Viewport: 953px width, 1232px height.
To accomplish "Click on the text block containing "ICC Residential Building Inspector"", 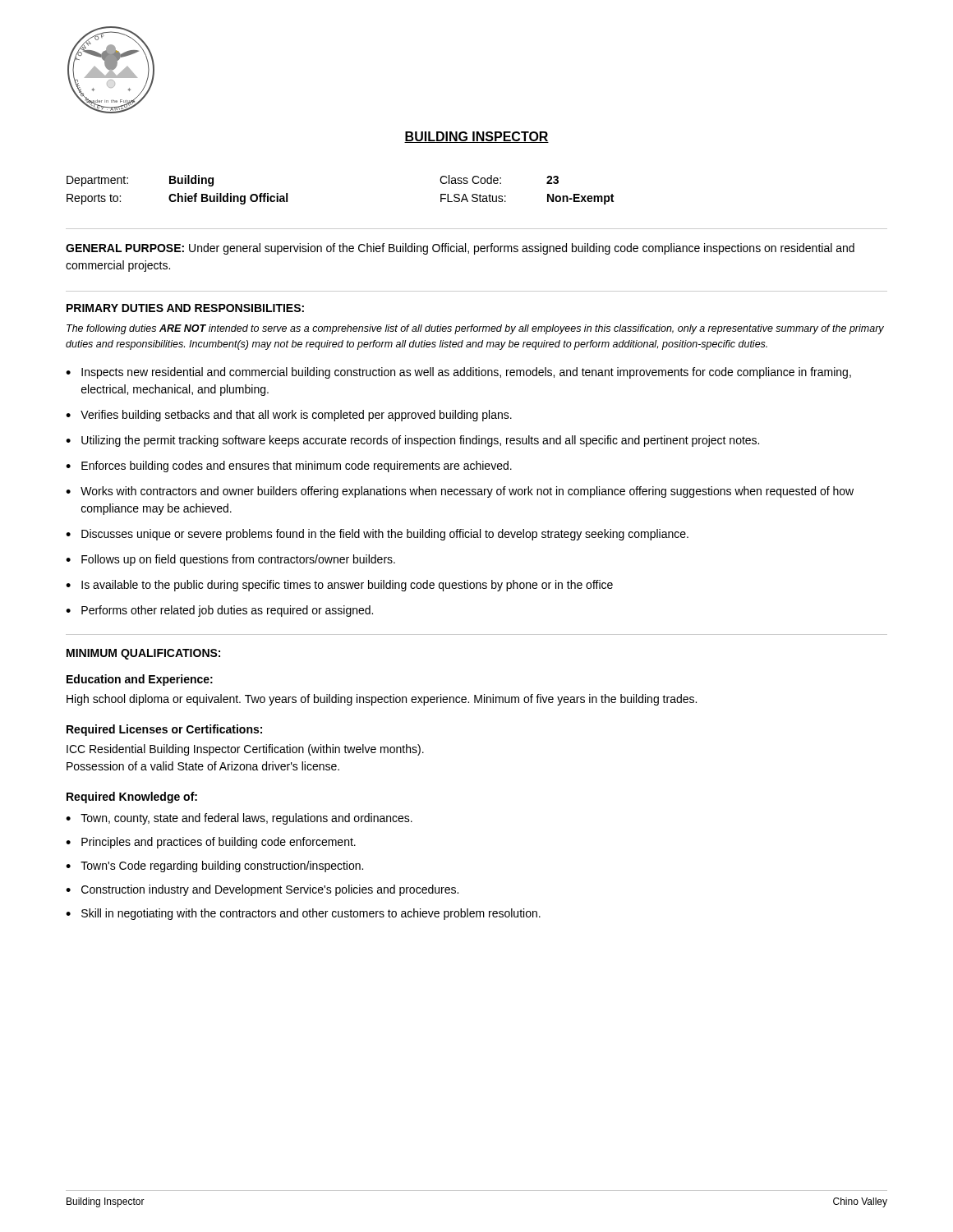I will click(x=245, y=757).
